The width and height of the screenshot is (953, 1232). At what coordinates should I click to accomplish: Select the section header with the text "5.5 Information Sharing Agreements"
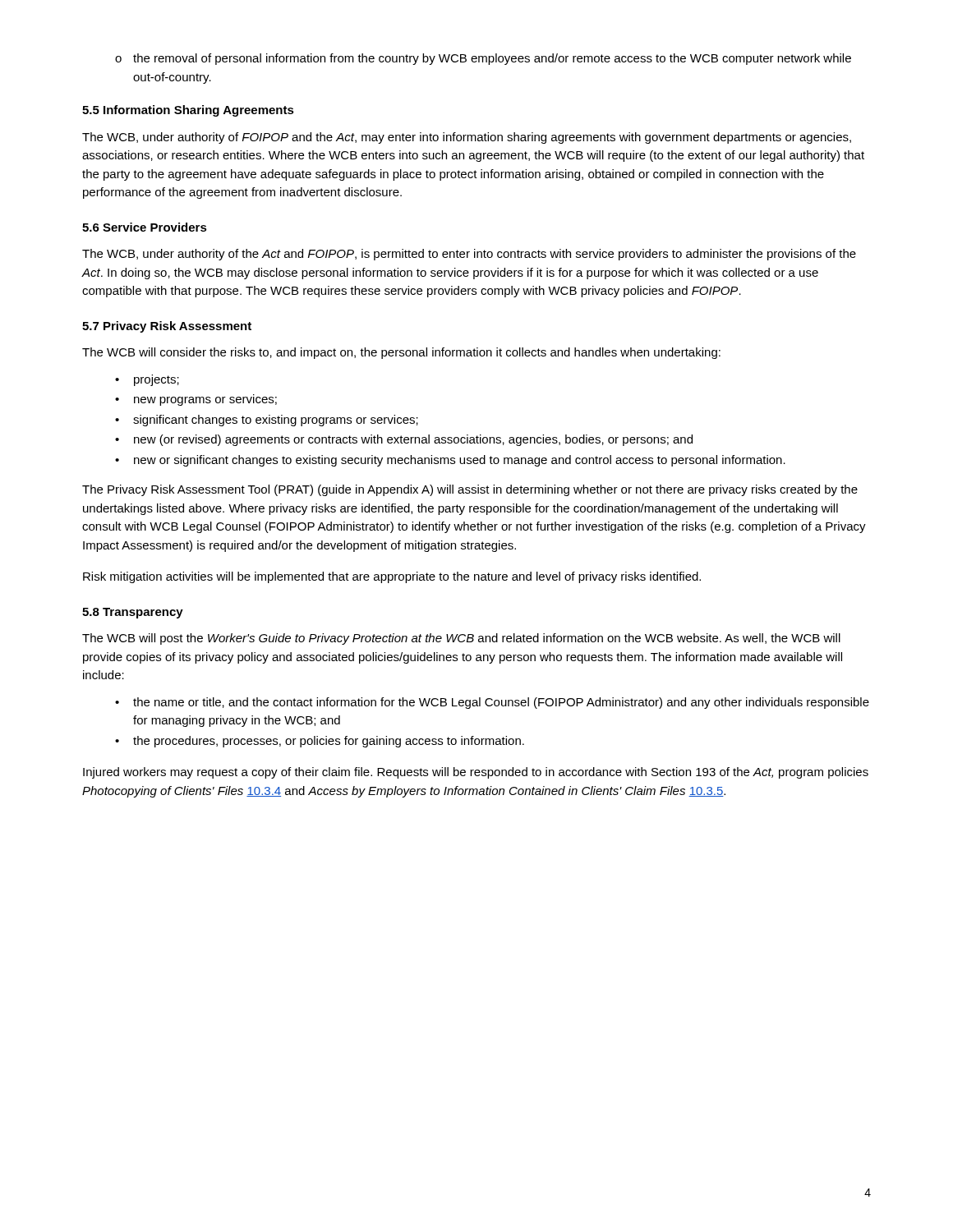(188, 111)
